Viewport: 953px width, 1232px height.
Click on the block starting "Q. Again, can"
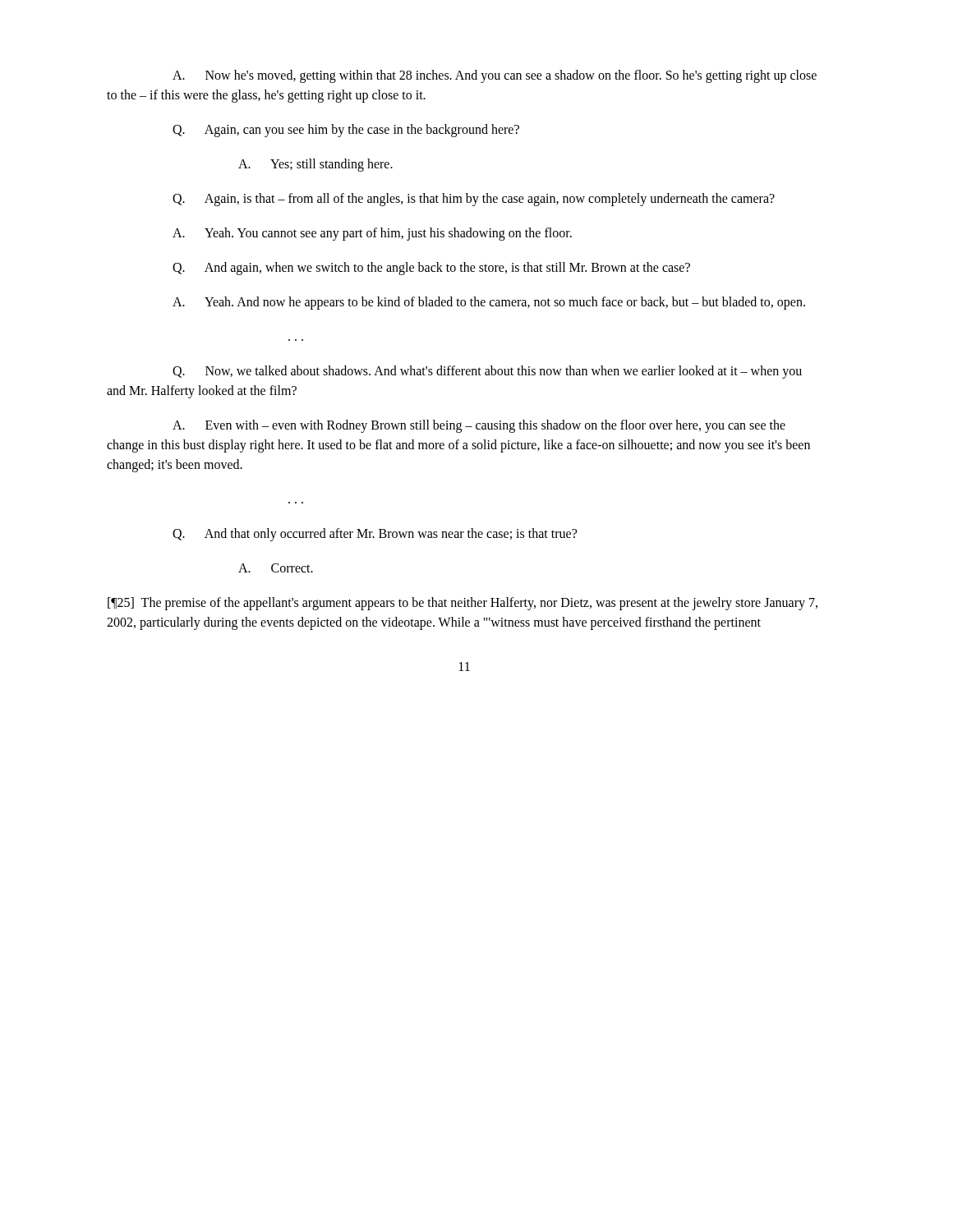[x=464, y=130]
